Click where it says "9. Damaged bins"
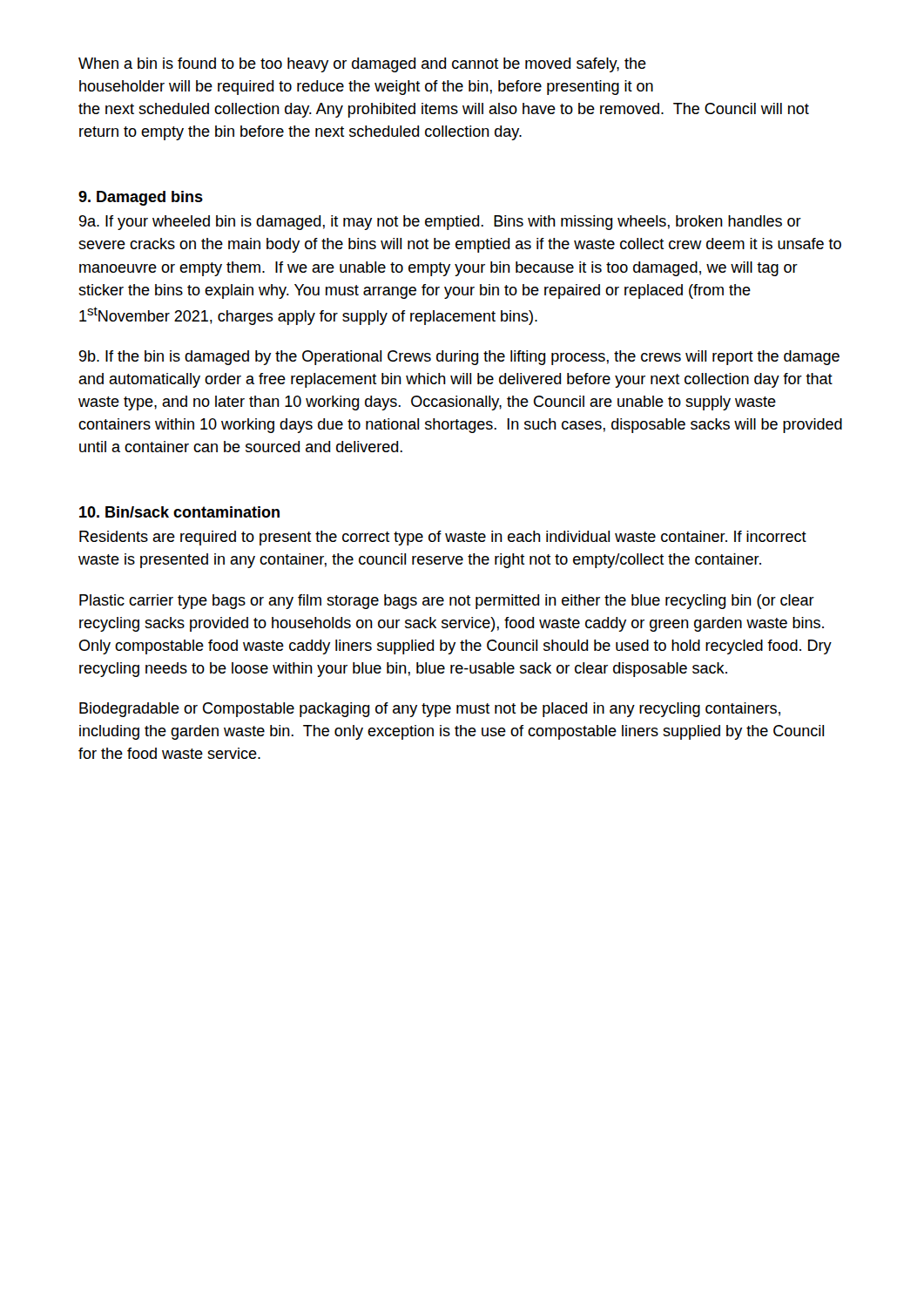The height and width of the screenshot is (1307, 924). [x=141, y=197]
